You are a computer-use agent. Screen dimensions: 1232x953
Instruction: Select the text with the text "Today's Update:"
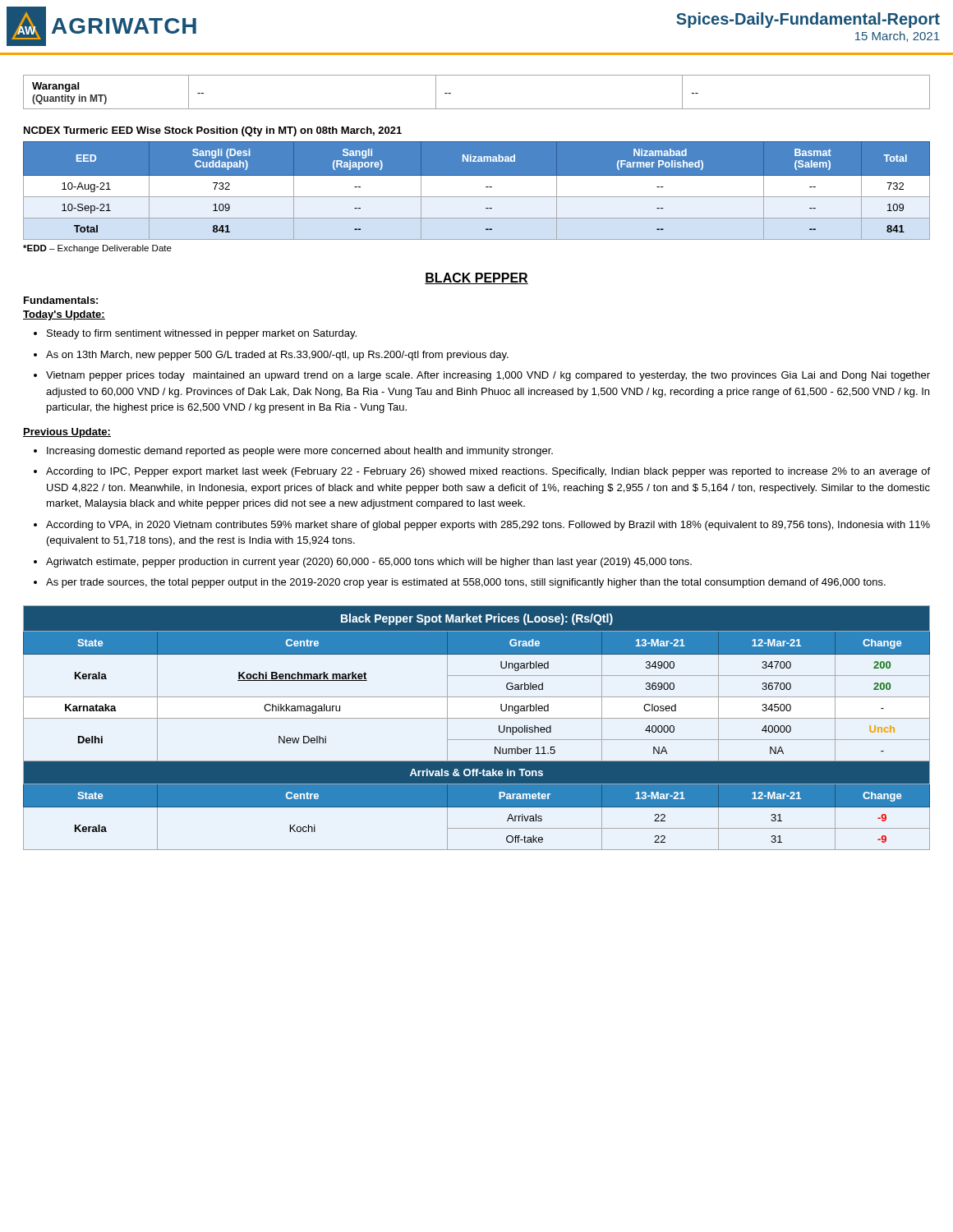64,314
